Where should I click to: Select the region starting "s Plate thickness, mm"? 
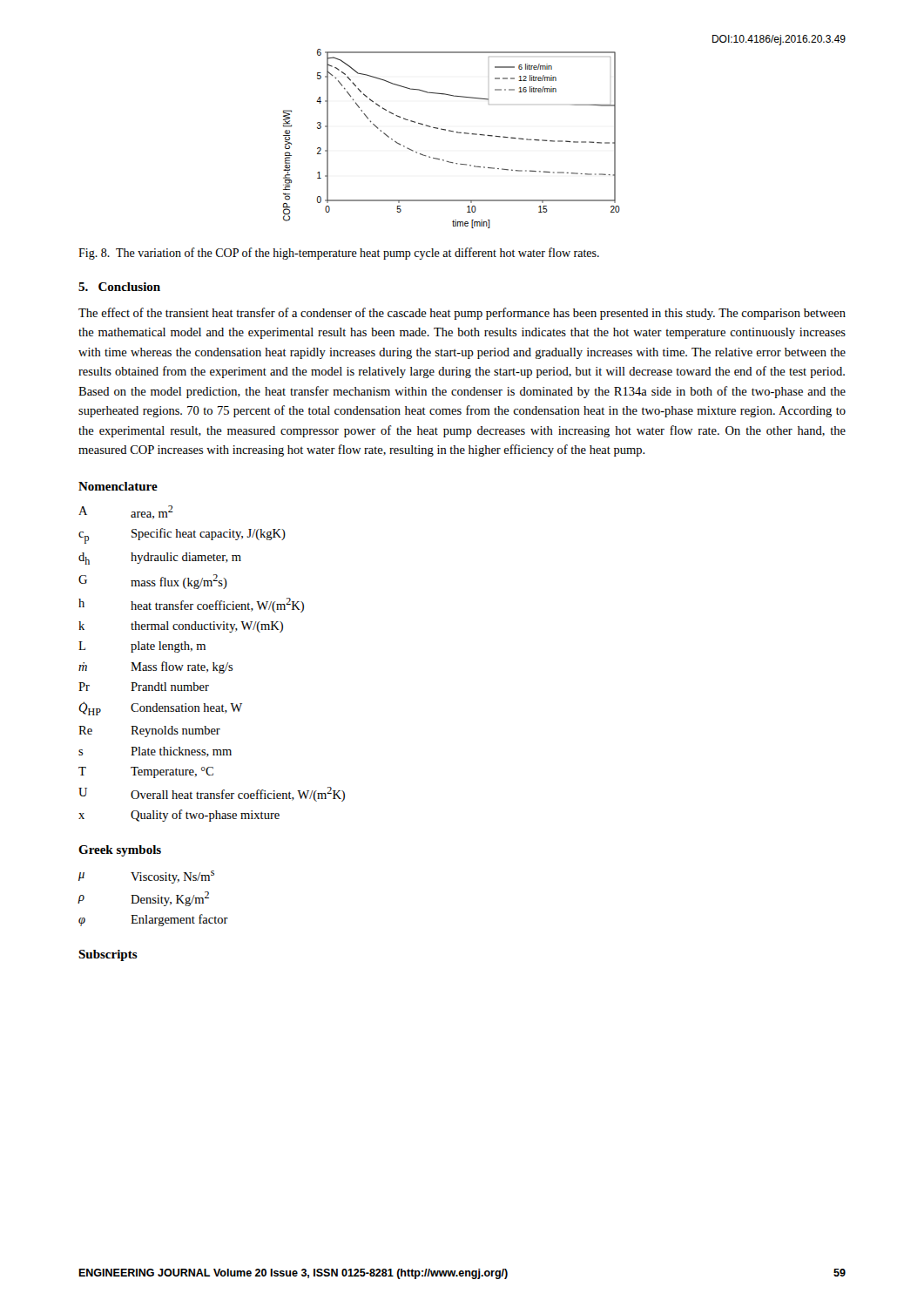point(155,751)
